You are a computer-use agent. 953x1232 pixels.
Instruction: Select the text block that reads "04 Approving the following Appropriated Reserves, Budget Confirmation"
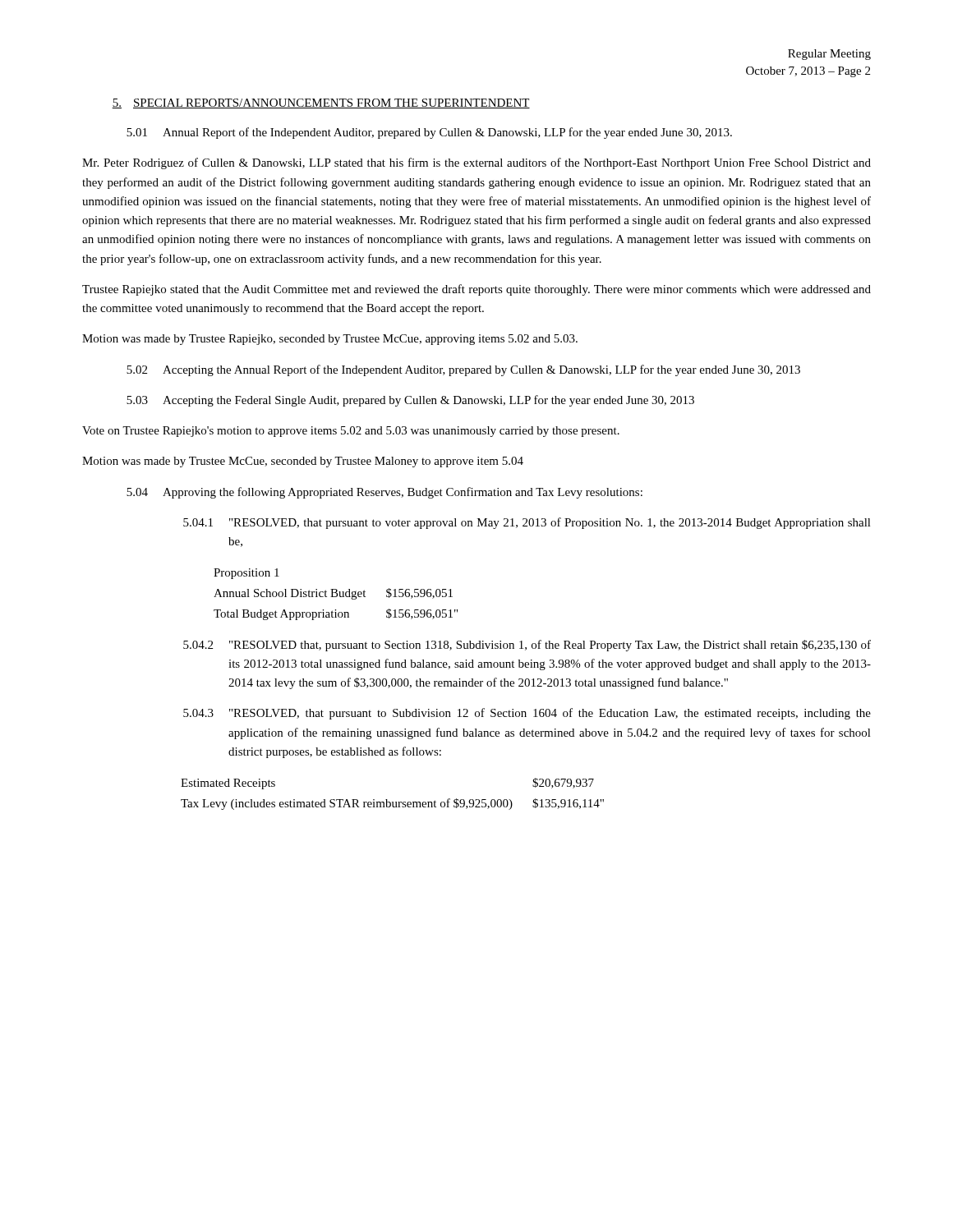pyautogui.click(x=476, y=492)
